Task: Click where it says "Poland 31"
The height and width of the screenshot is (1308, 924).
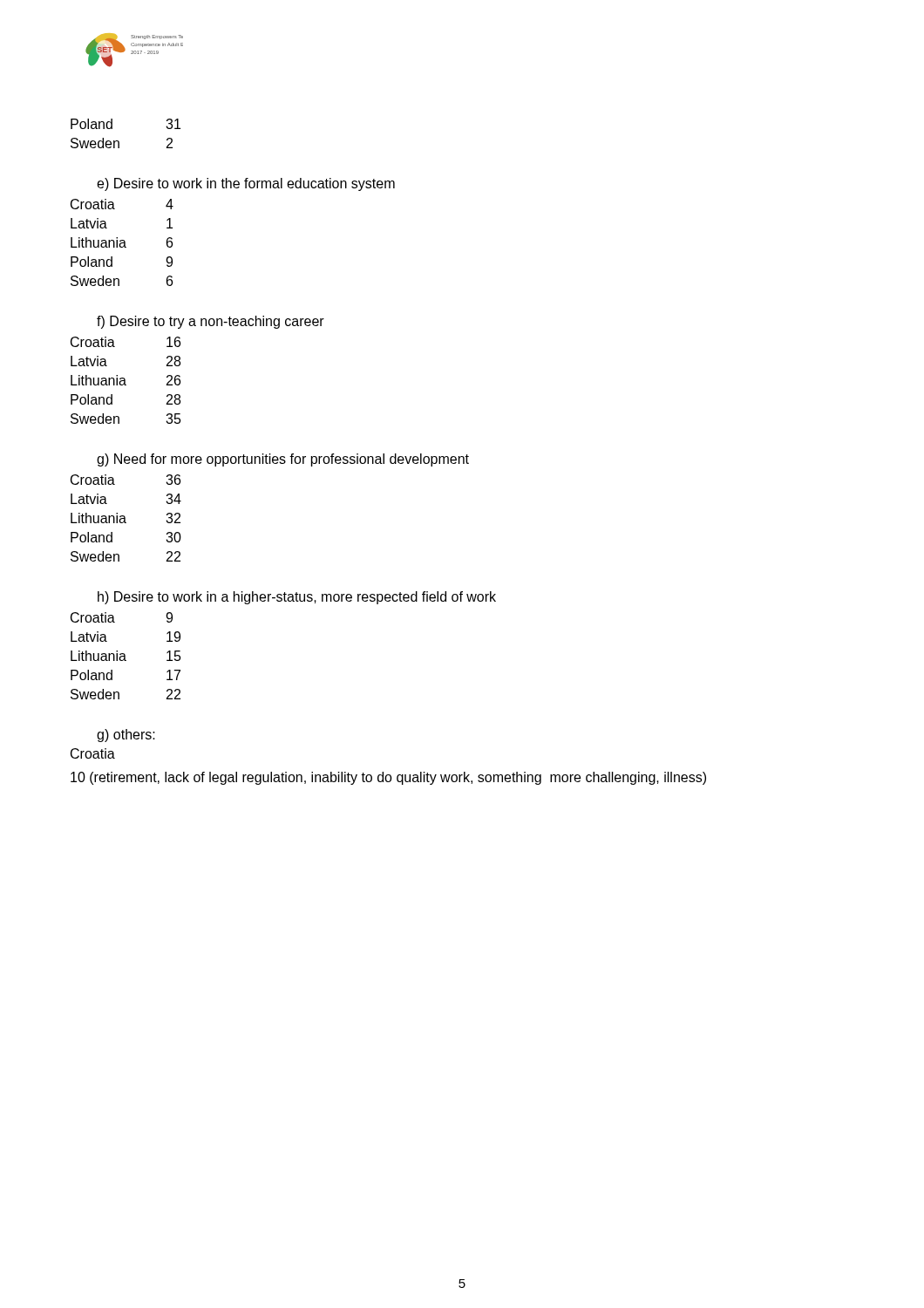Action: [94, 124]
